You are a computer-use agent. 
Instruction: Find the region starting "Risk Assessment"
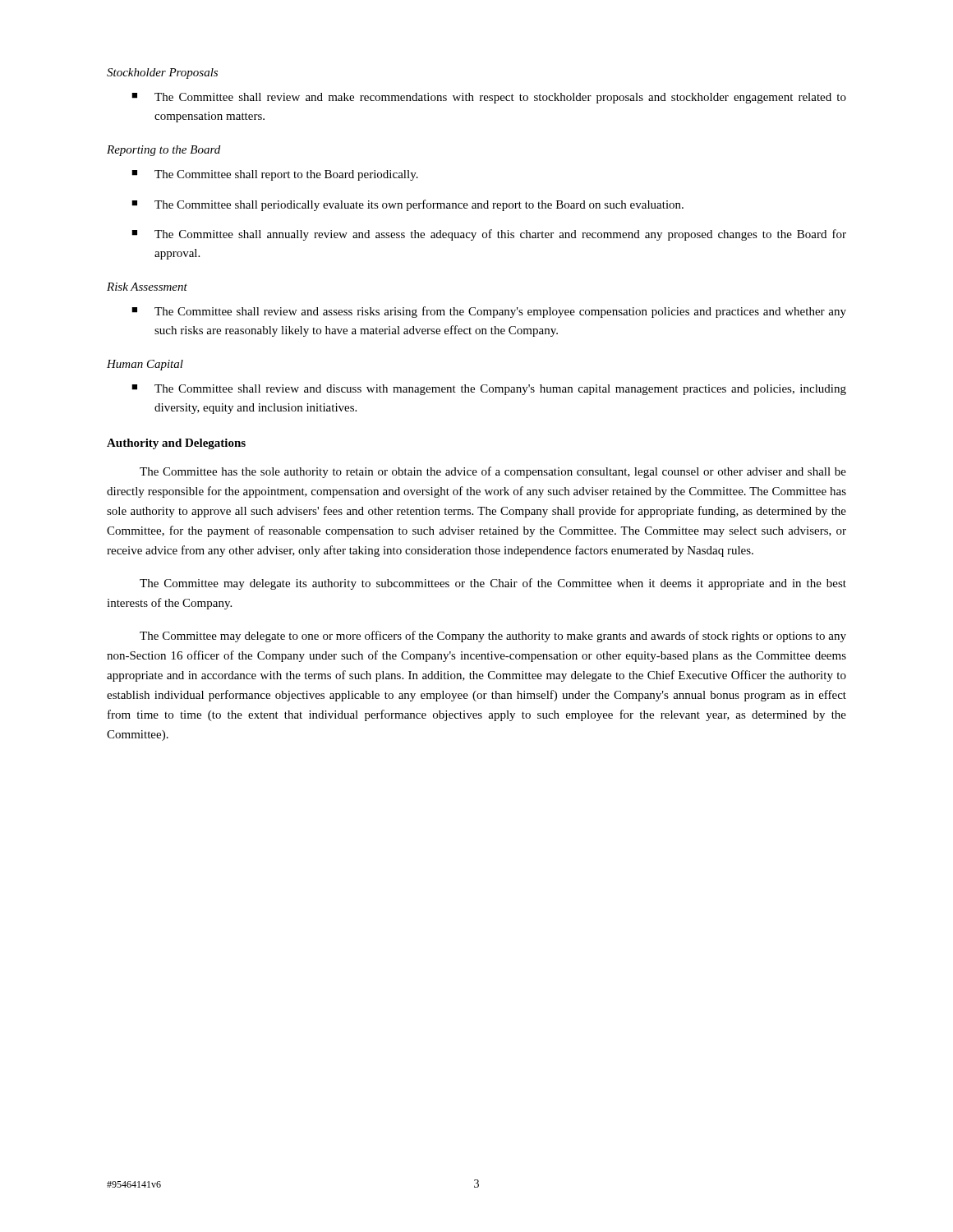(147, 287)
